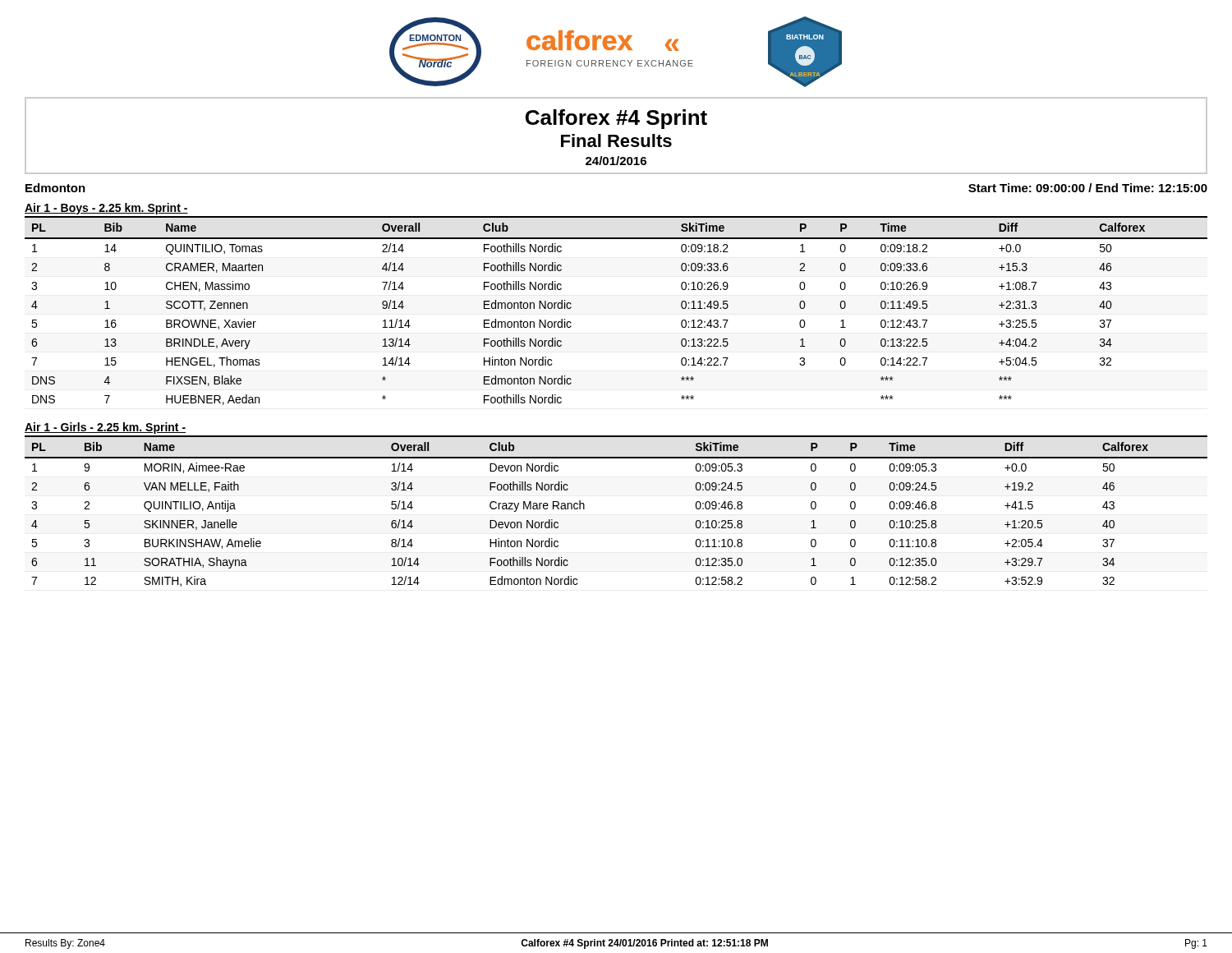Locate the section header containing "Air 1 - Girls - 2.25"
This screenshot has height=953, width=1232.
105,427
